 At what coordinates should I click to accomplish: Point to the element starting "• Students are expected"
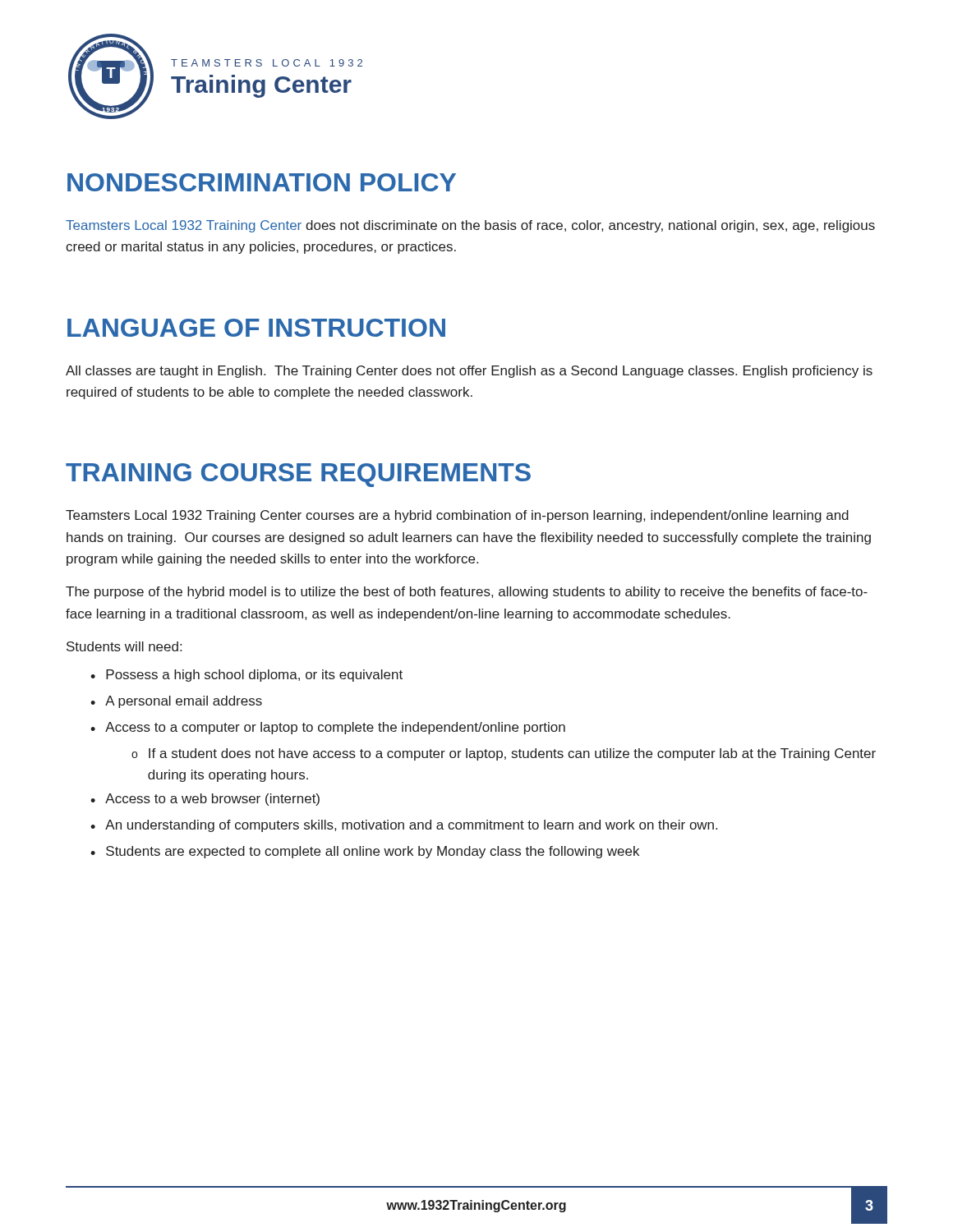click(365, 853)
